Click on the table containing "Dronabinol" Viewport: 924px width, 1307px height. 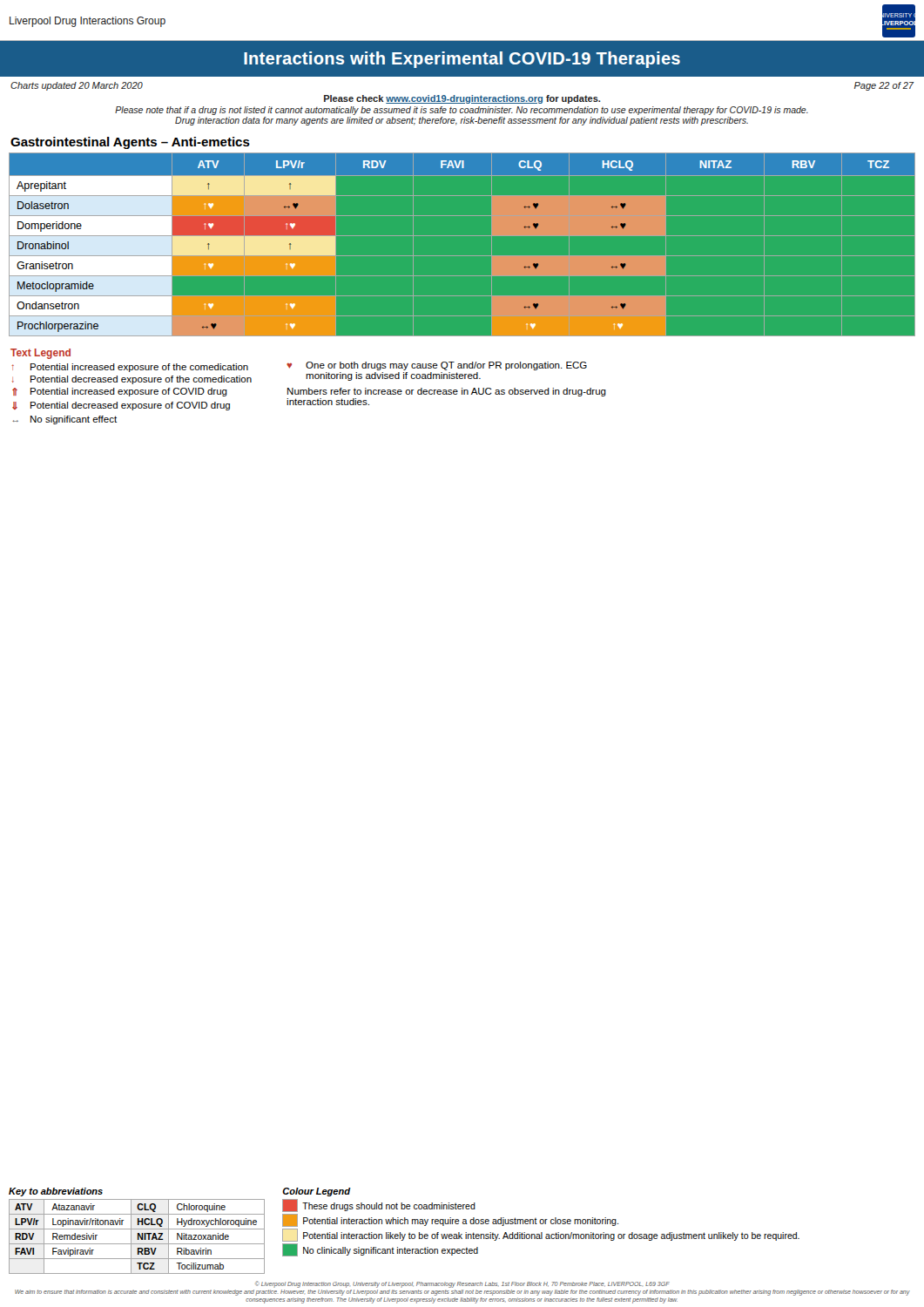462,247
